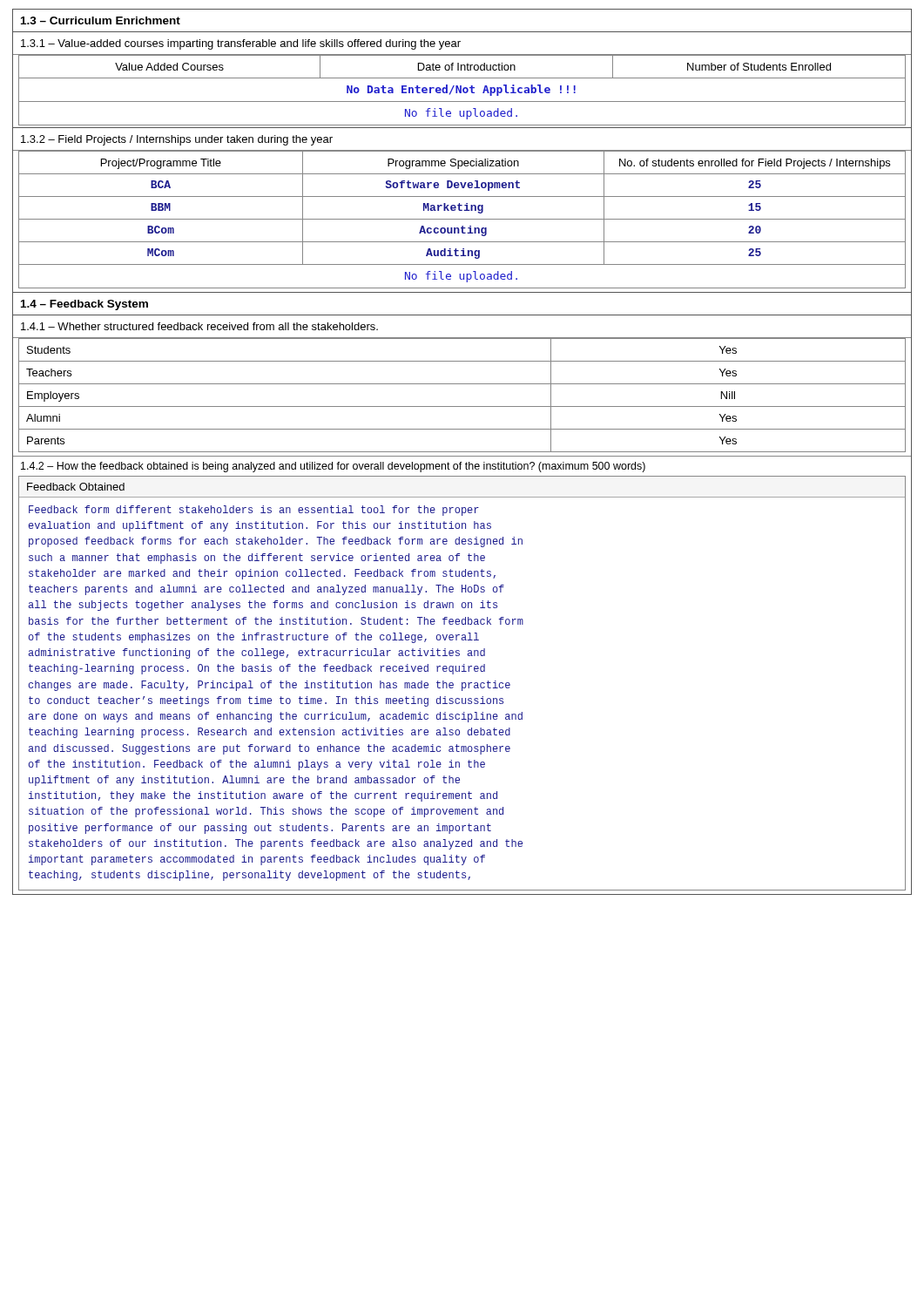Point to the element starting "1.4 – Feedback"
This screenshot has height=1307, width=924.
(84, 304)
